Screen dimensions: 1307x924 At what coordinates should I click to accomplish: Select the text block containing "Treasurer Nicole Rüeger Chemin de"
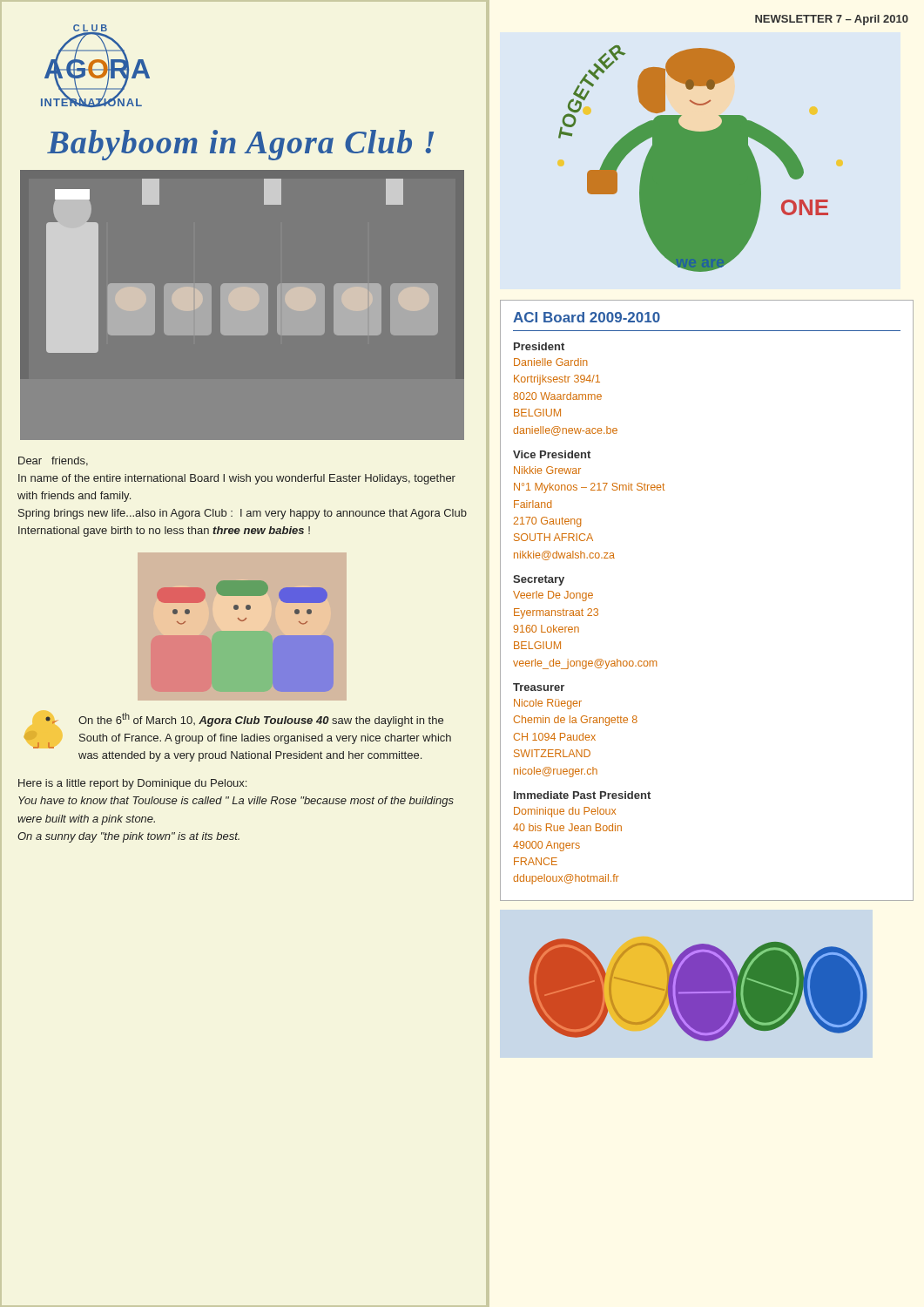pyautogui.click(x=539, y=687)
